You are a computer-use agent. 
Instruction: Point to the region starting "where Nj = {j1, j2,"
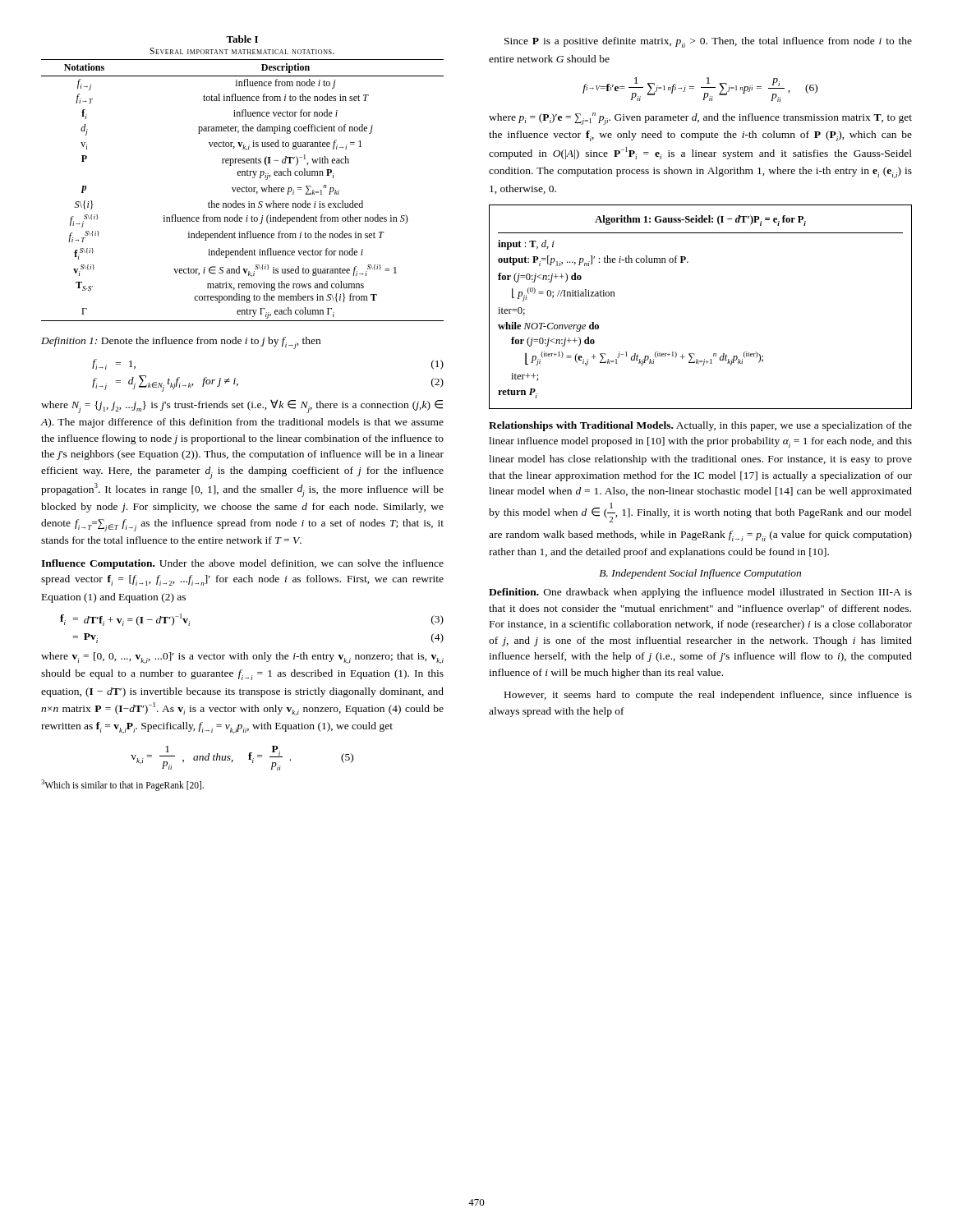(242, 472)
